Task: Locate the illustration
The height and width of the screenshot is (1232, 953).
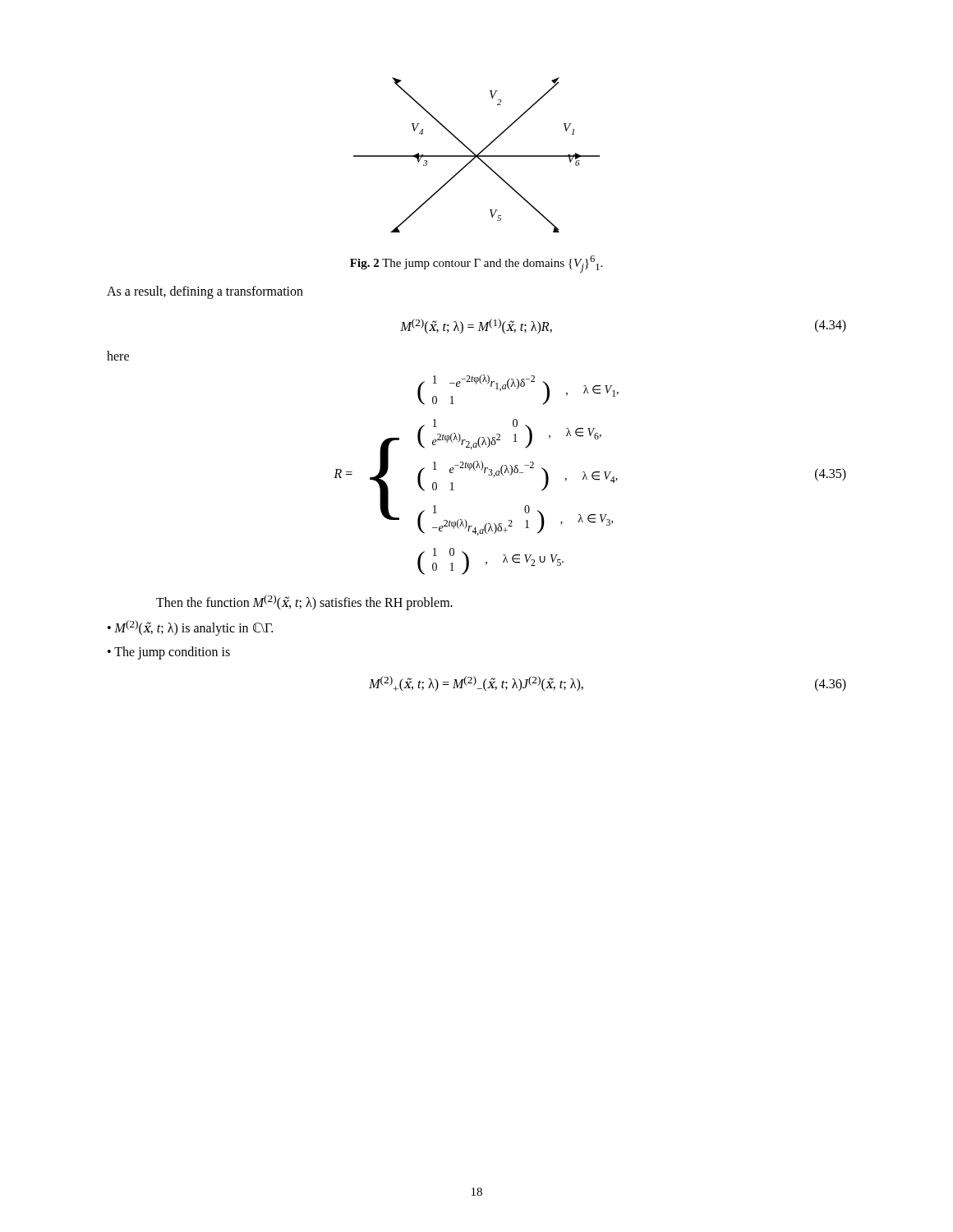Action: click(x=476, y=156)
